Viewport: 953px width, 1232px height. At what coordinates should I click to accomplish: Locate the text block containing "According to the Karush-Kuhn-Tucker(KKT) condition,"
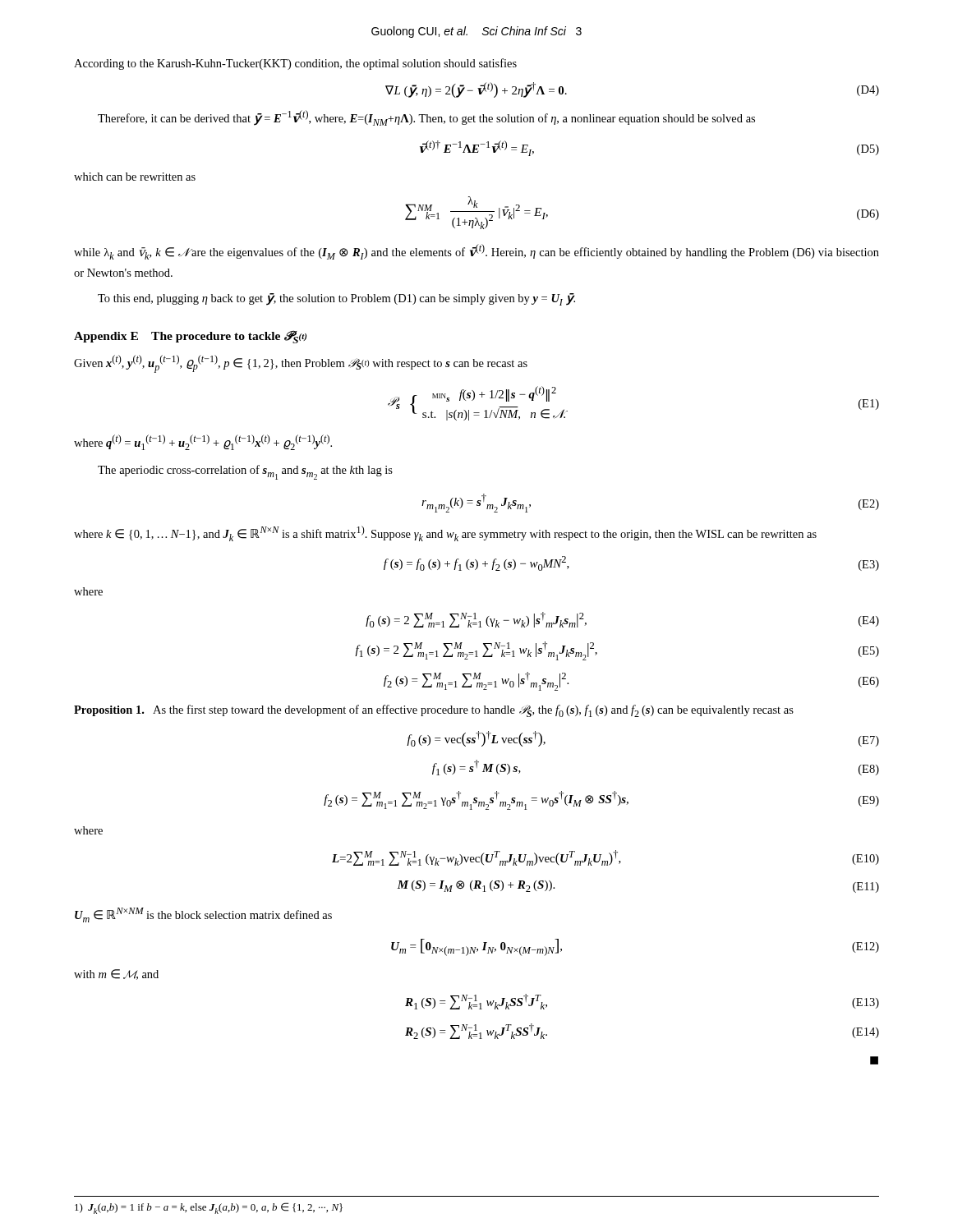(x=295, y=63)
